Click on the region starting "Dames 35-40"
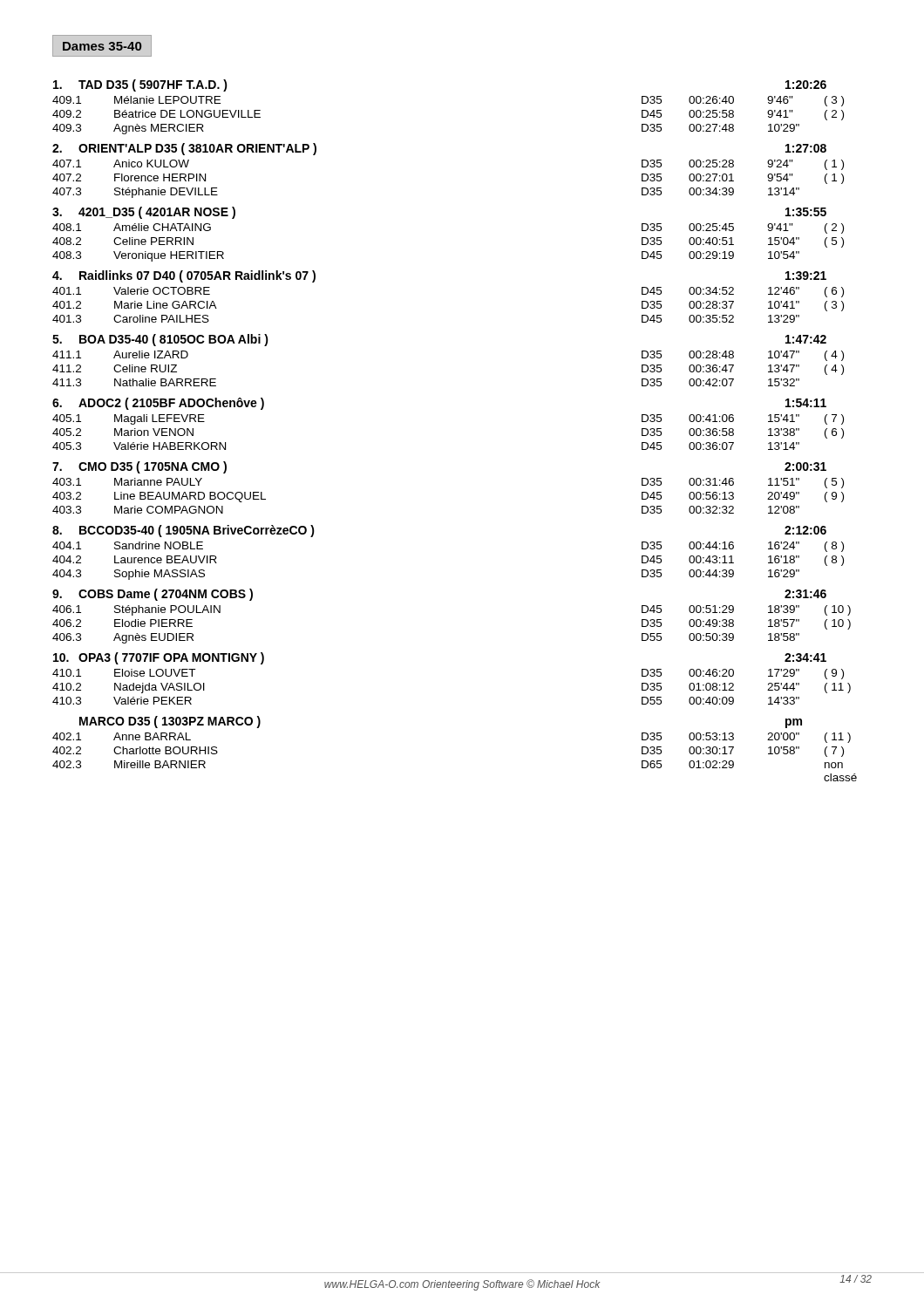 tap(102, 46)
